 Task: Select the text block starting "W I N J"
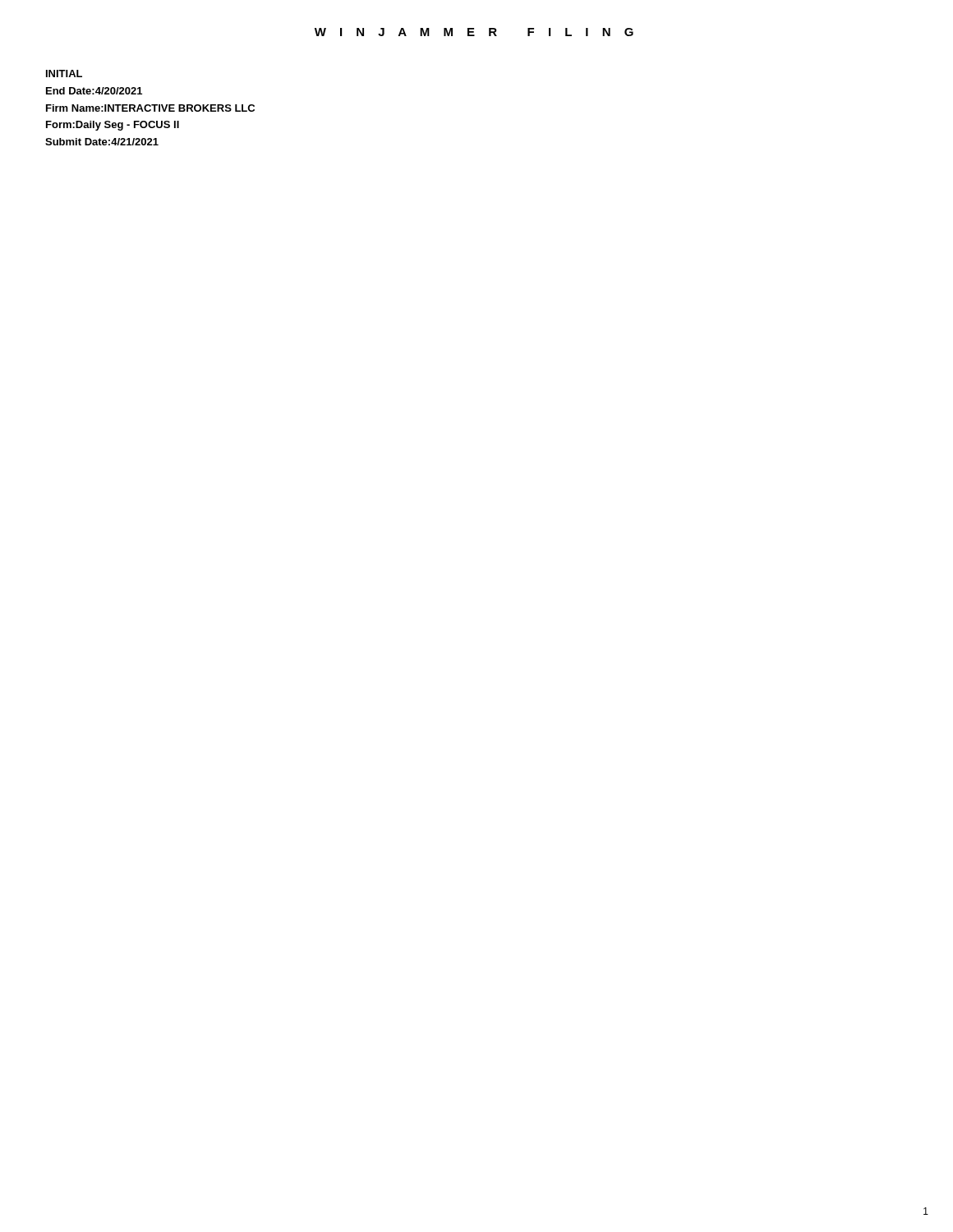pos(476,32)
